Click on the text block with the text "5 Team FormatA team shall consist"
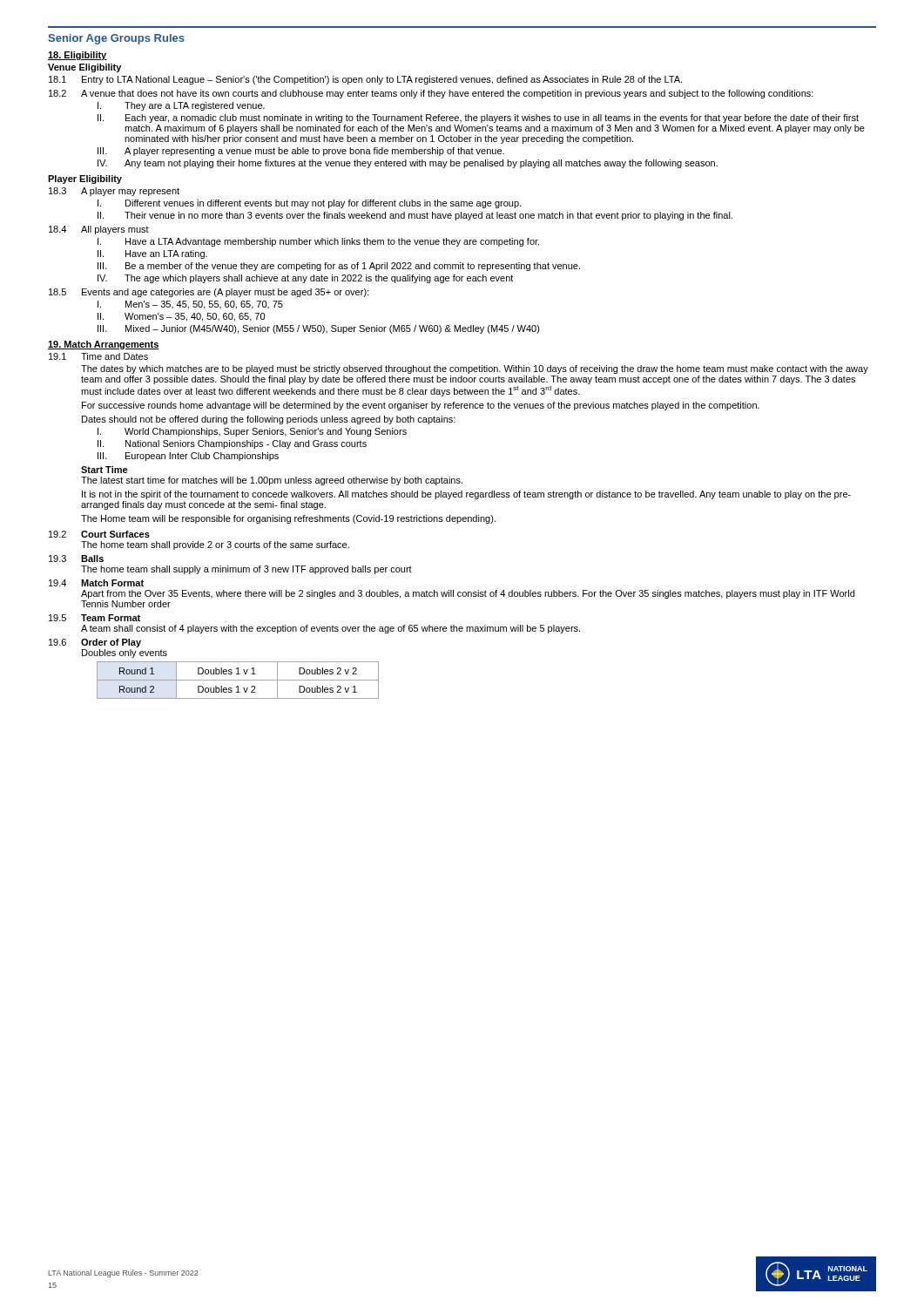The height and width of the screenshot is (1307, 924). coord(314,623)
